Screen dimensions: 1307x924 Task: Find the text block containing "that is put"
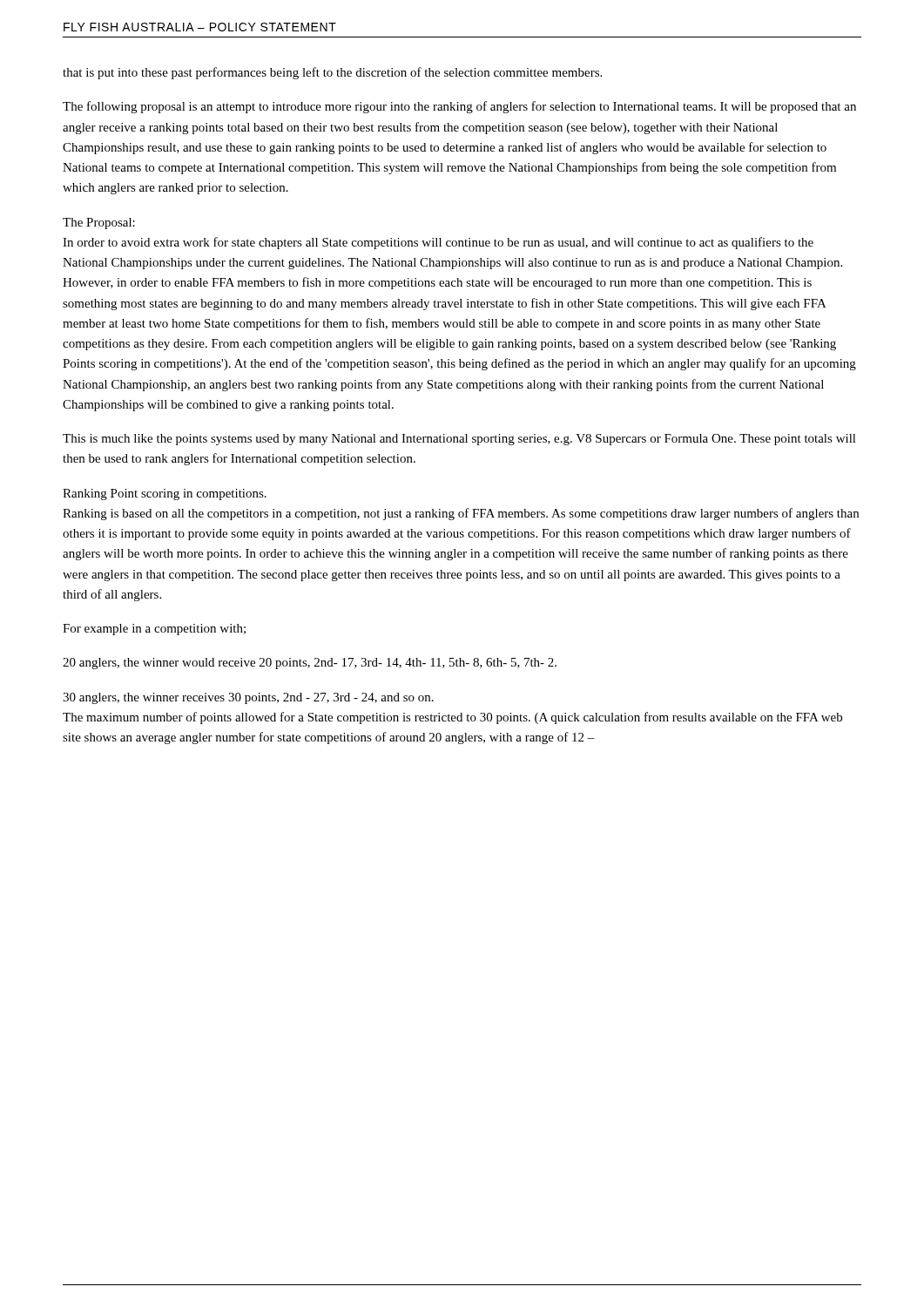tap(462, 73)
